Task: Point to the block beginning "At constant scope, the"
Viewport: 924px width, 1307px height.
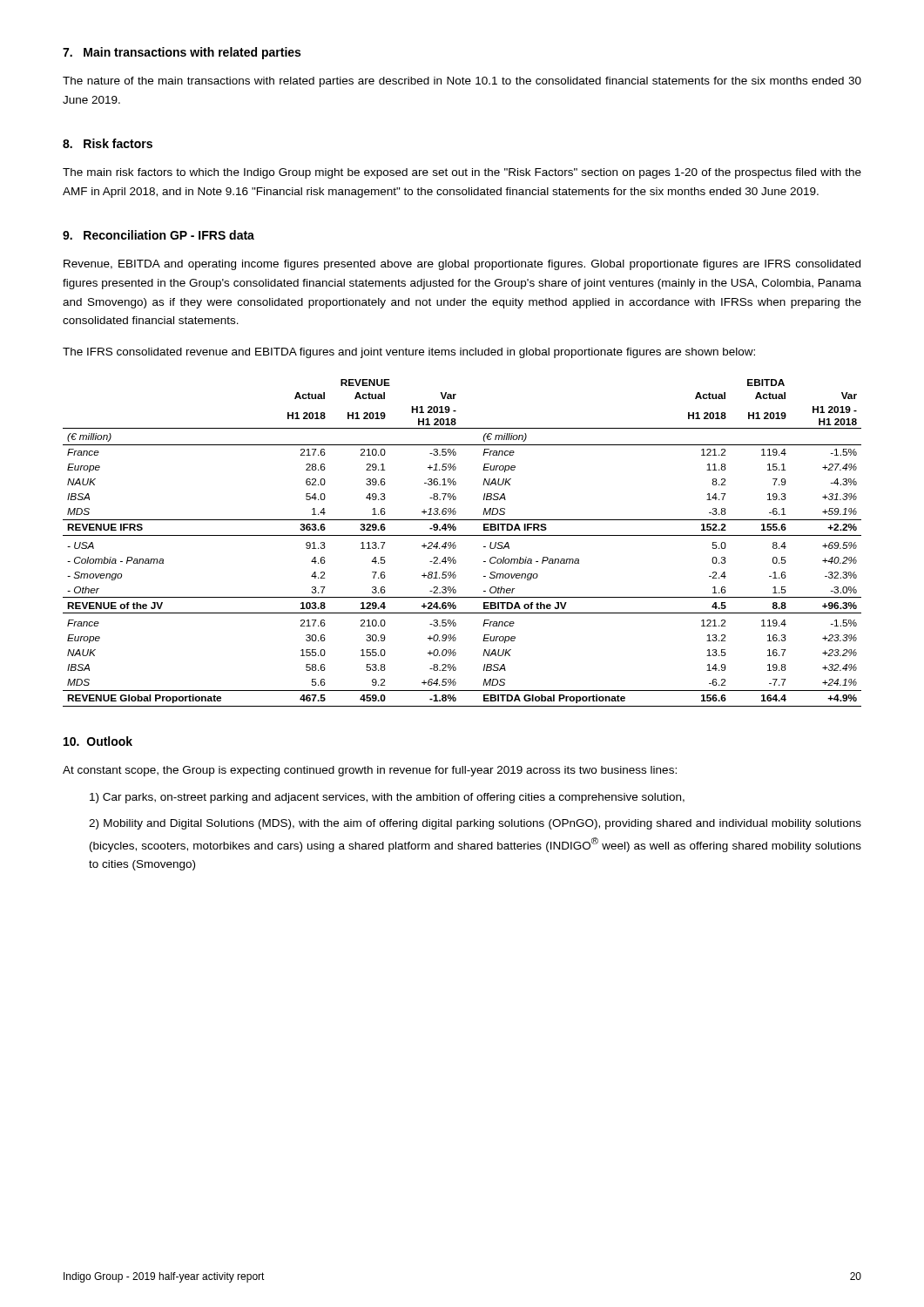Action: coord(370,770)
